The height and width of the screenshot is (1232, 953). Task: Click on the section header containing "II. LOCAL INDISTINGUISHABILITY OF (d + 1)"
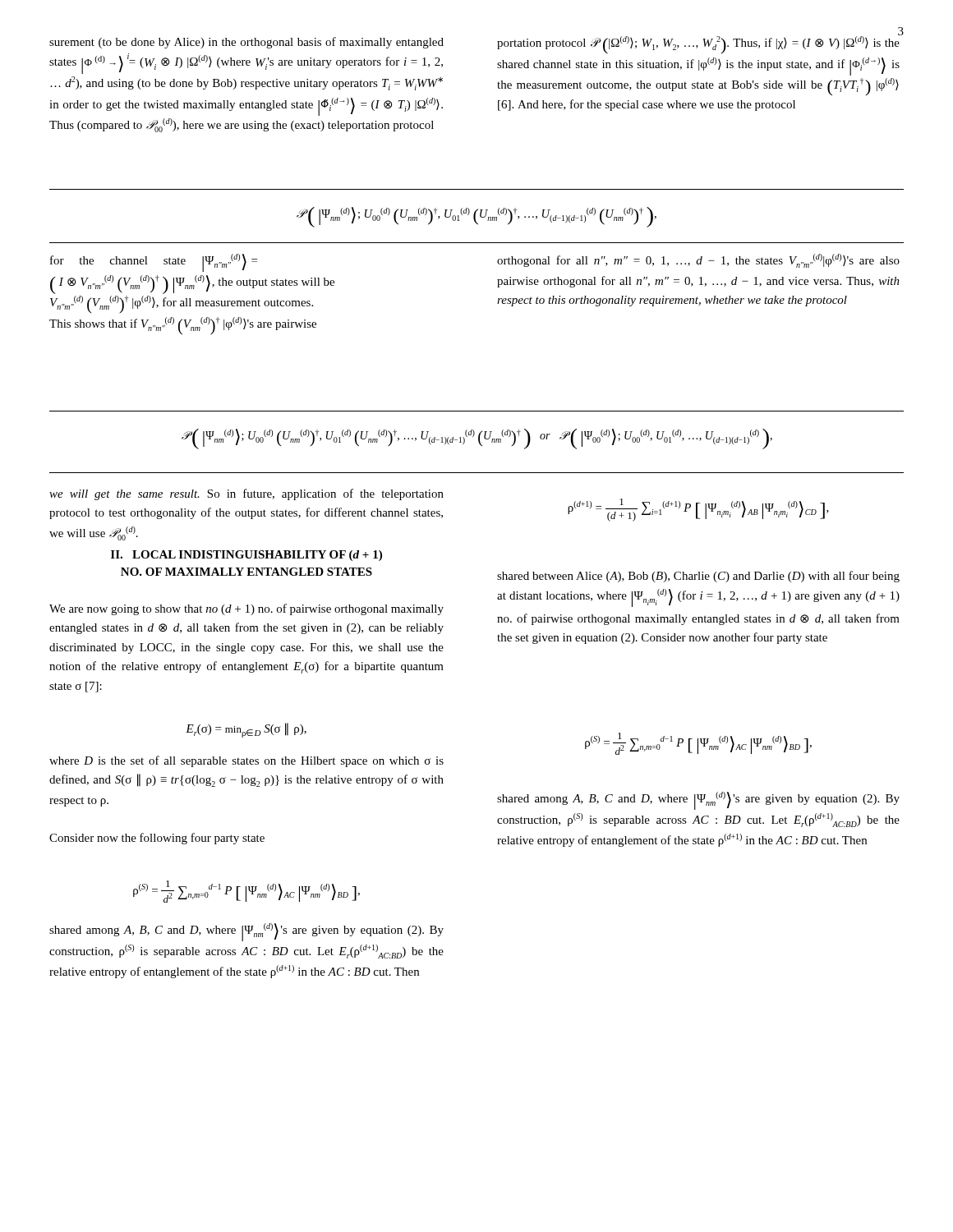(246, 563)
